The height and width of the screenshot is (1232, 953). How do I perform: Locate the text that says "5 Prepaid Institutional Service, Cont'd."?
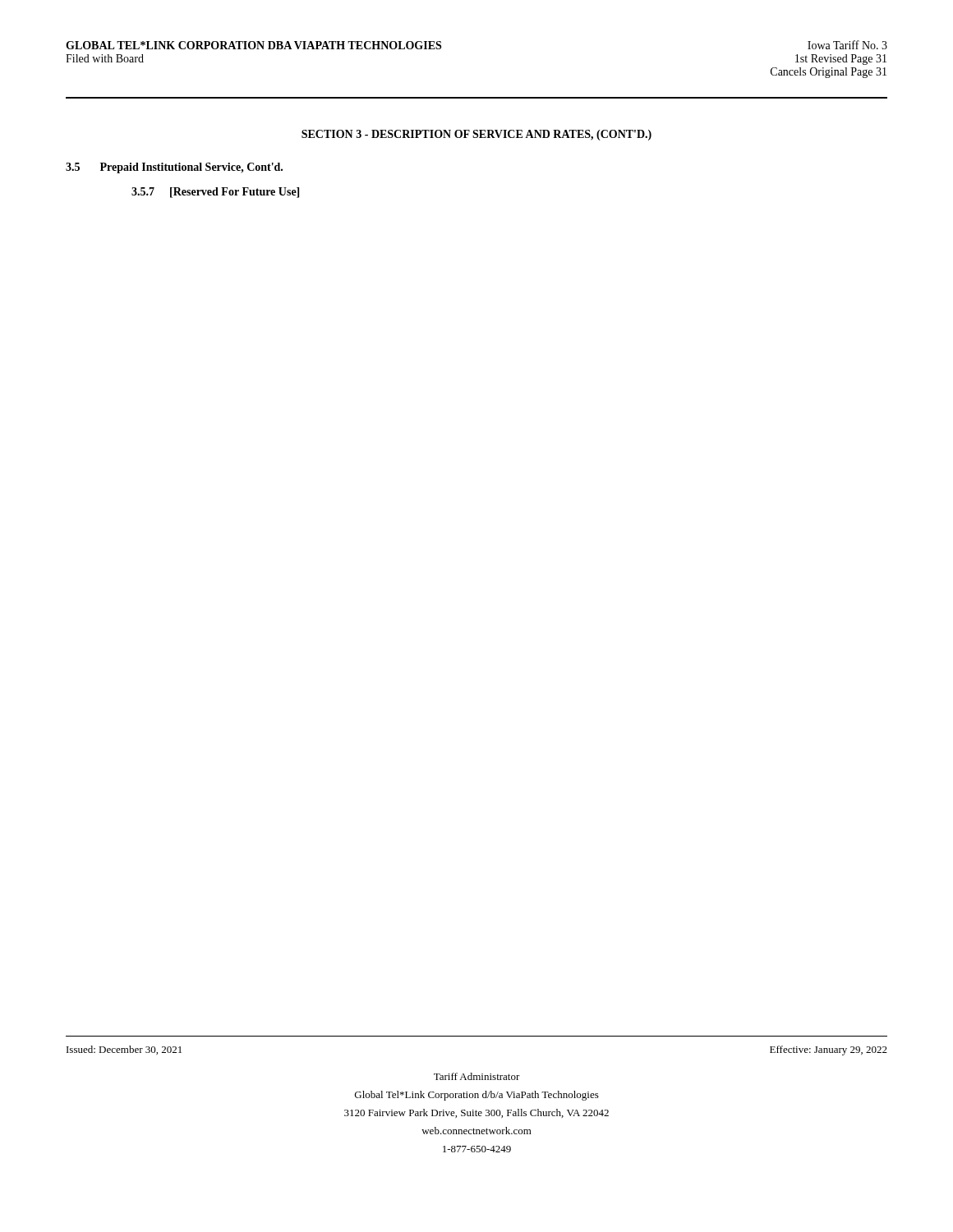point(175,168)
